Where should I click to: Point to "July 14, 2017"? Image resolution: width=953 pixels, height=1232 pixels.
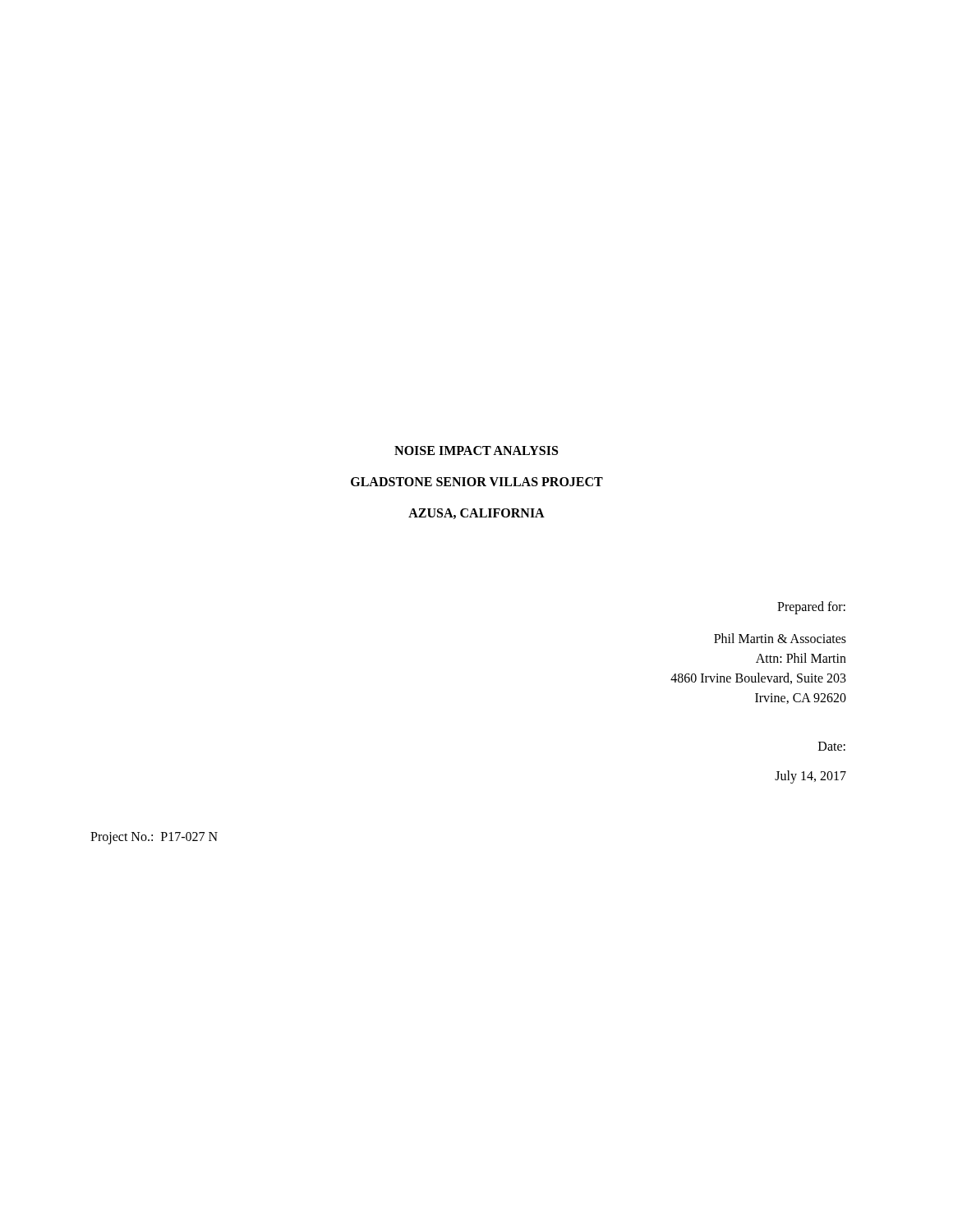pos(811,776)
